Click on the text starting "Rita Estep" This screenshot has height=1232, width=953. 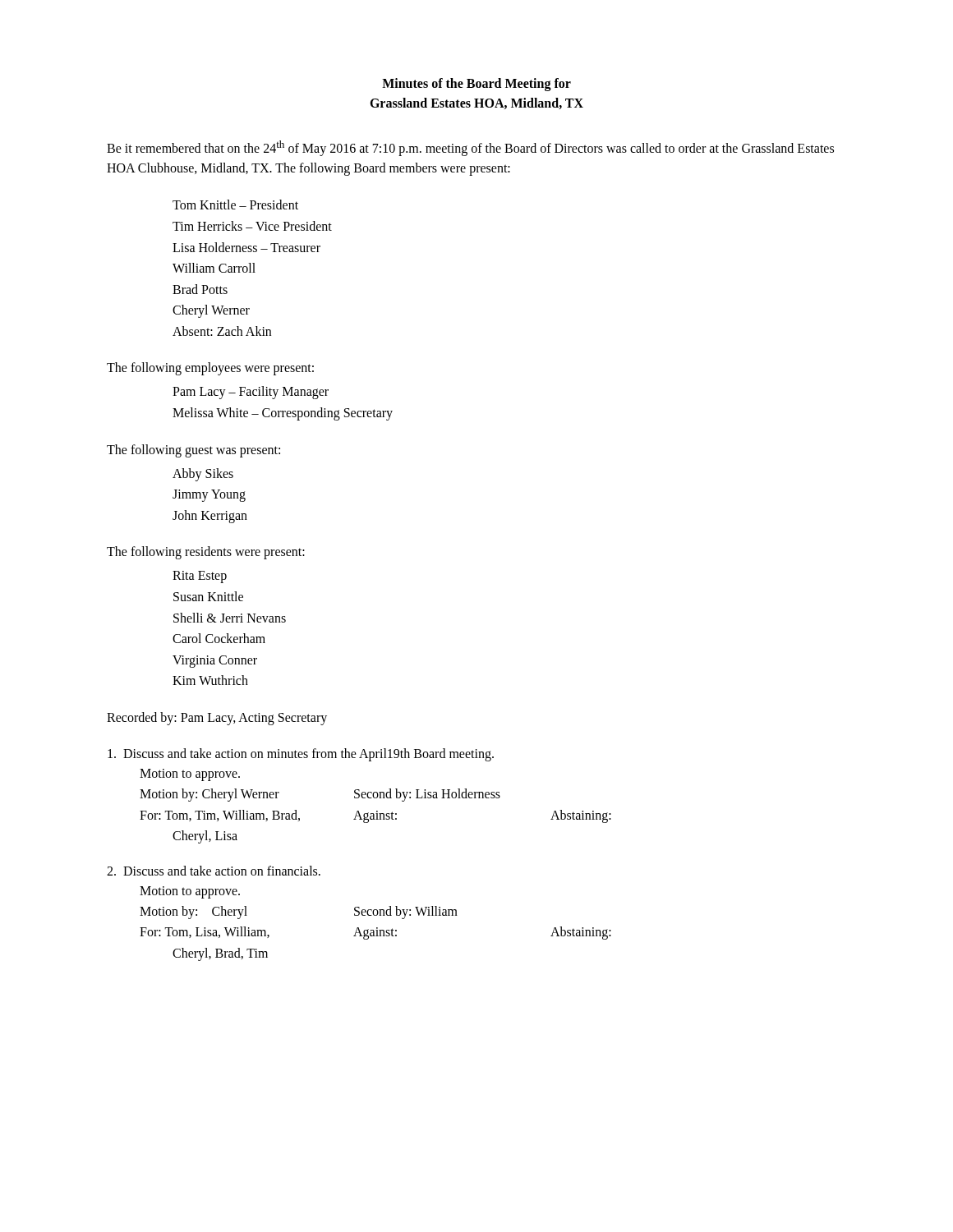(x=200, y=576)
